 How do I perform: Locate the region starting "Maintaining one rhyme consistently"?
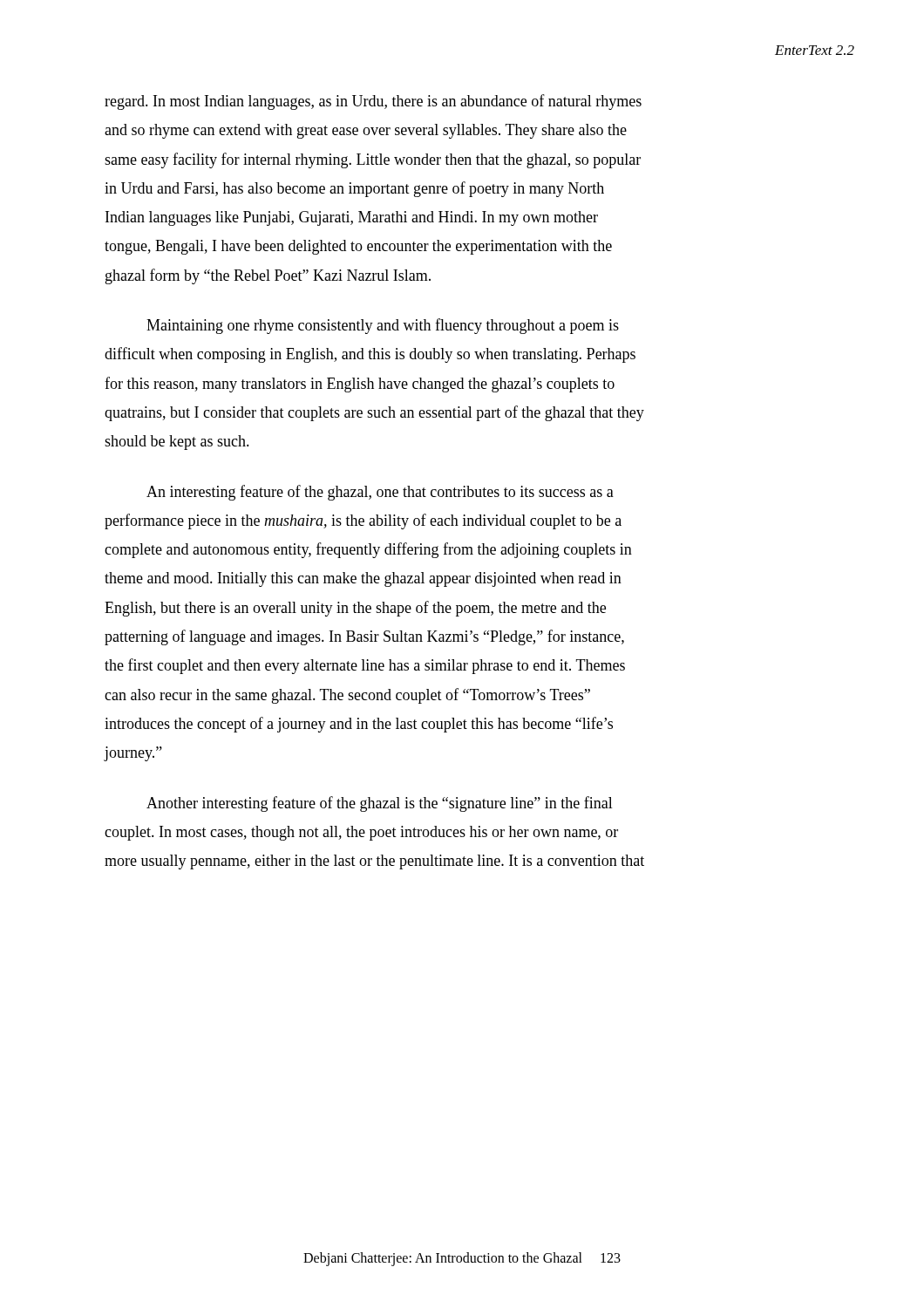(374, 383)
